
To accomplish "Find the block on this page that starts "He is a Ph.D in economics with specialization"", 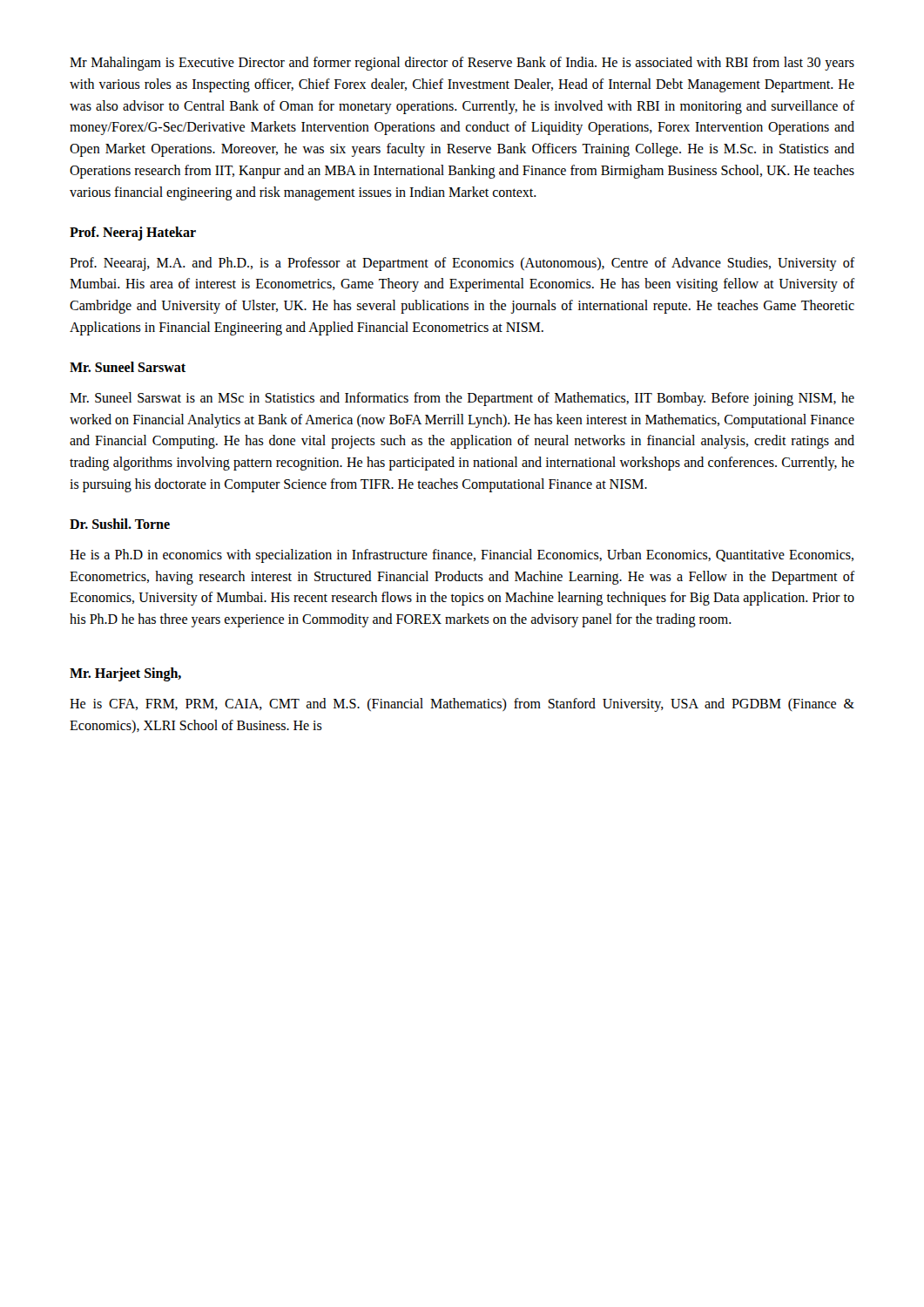I will coord(462,587).
